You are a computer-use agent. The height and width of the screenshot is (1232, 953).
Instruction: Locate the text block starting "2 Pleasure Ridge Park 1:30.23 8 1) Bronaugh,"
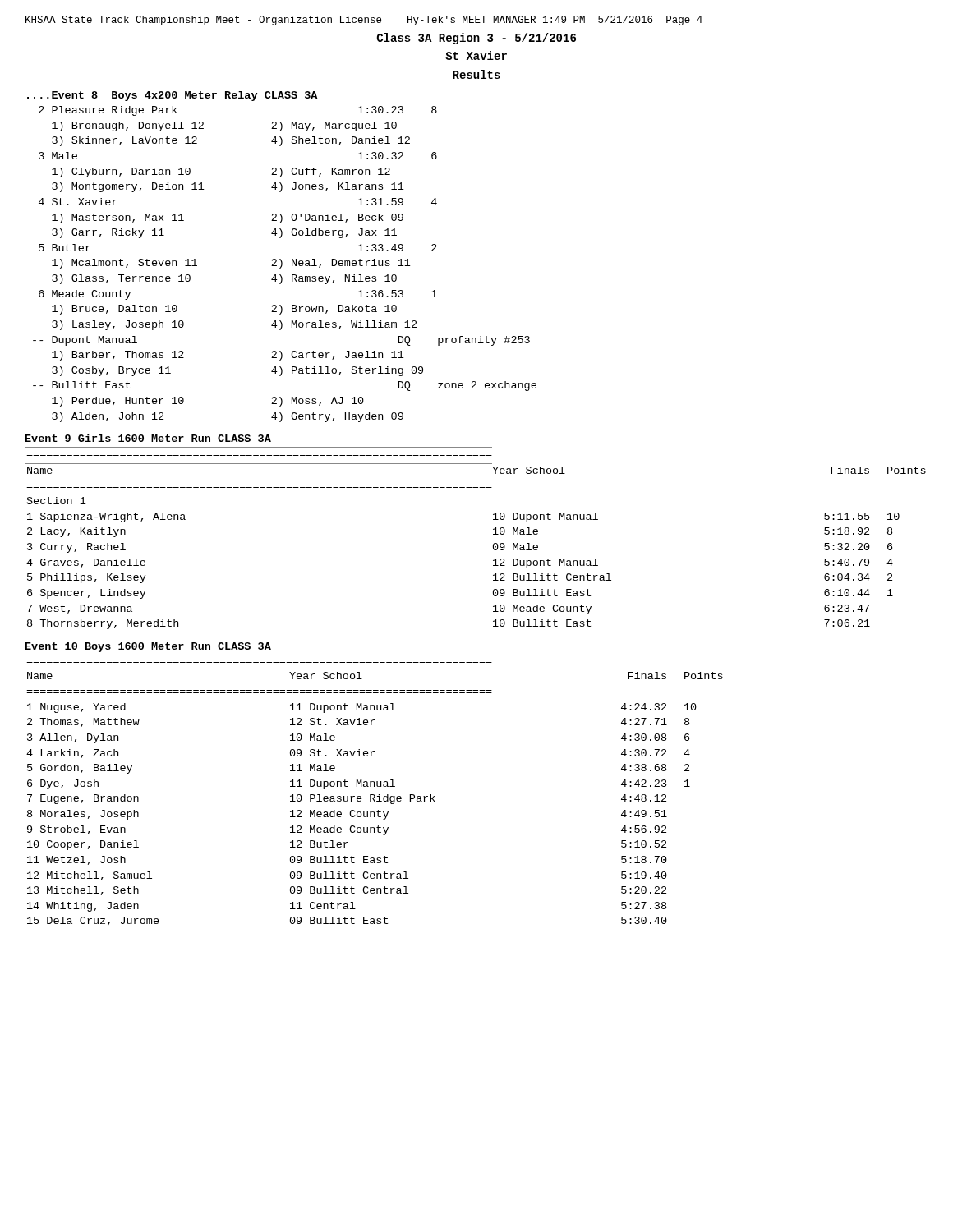tap(281, 264)
